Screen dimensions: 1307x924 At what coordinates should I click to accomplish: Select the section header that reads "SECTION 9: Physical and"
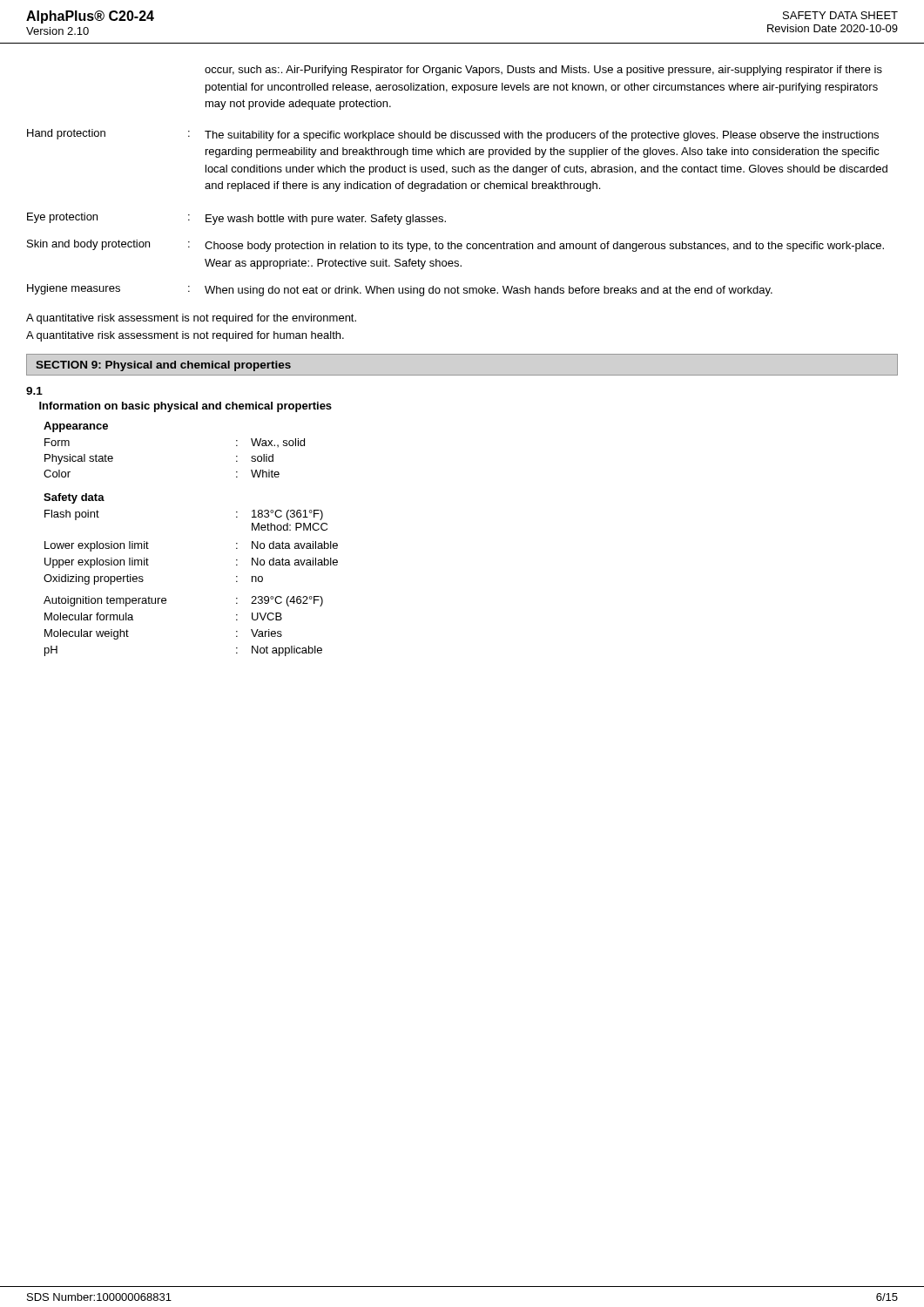[x=163, y=365]
